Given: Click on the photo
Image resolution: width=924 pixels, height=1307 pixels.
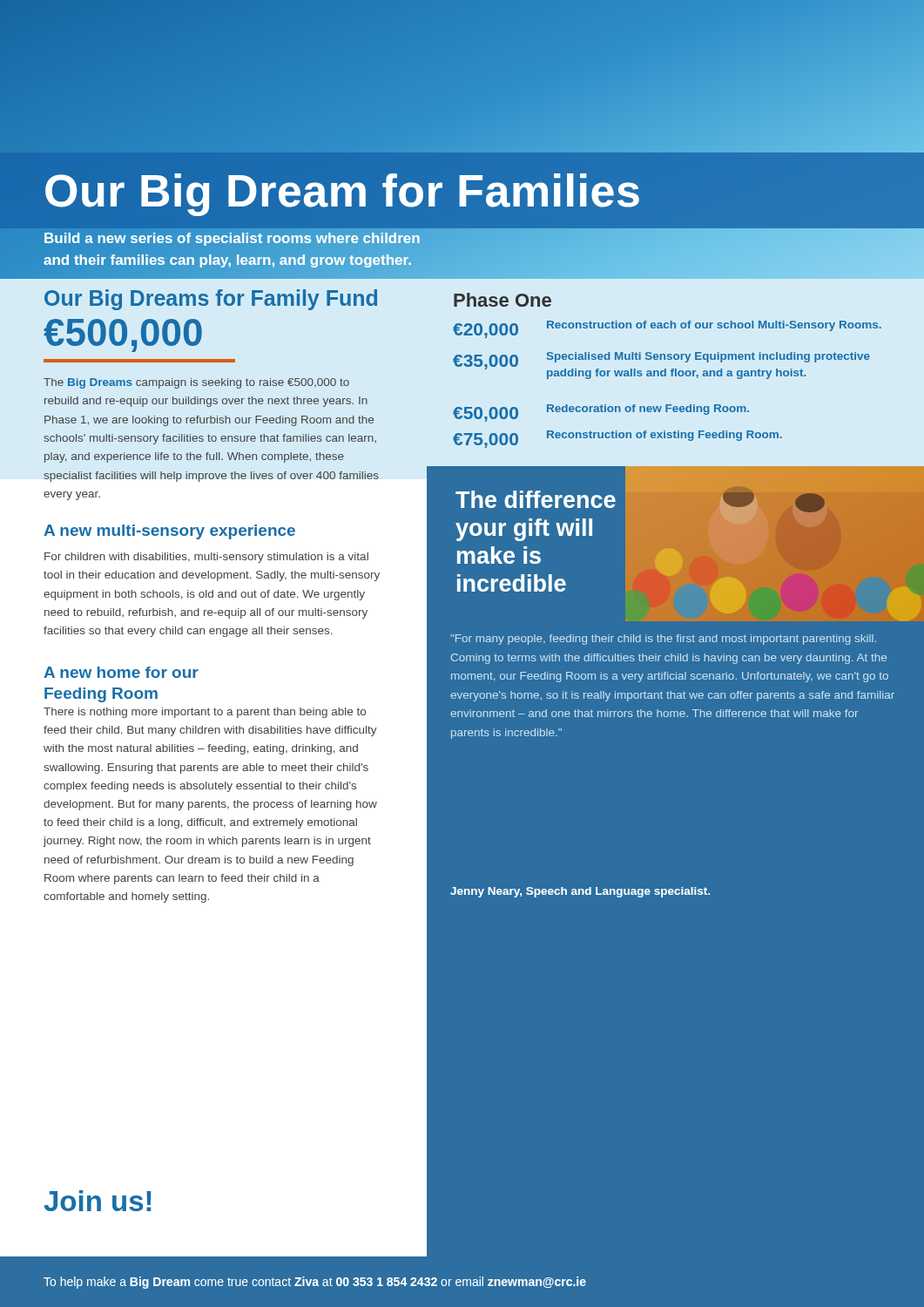Looking at the screenshot, I should click(x=775, y=544).
